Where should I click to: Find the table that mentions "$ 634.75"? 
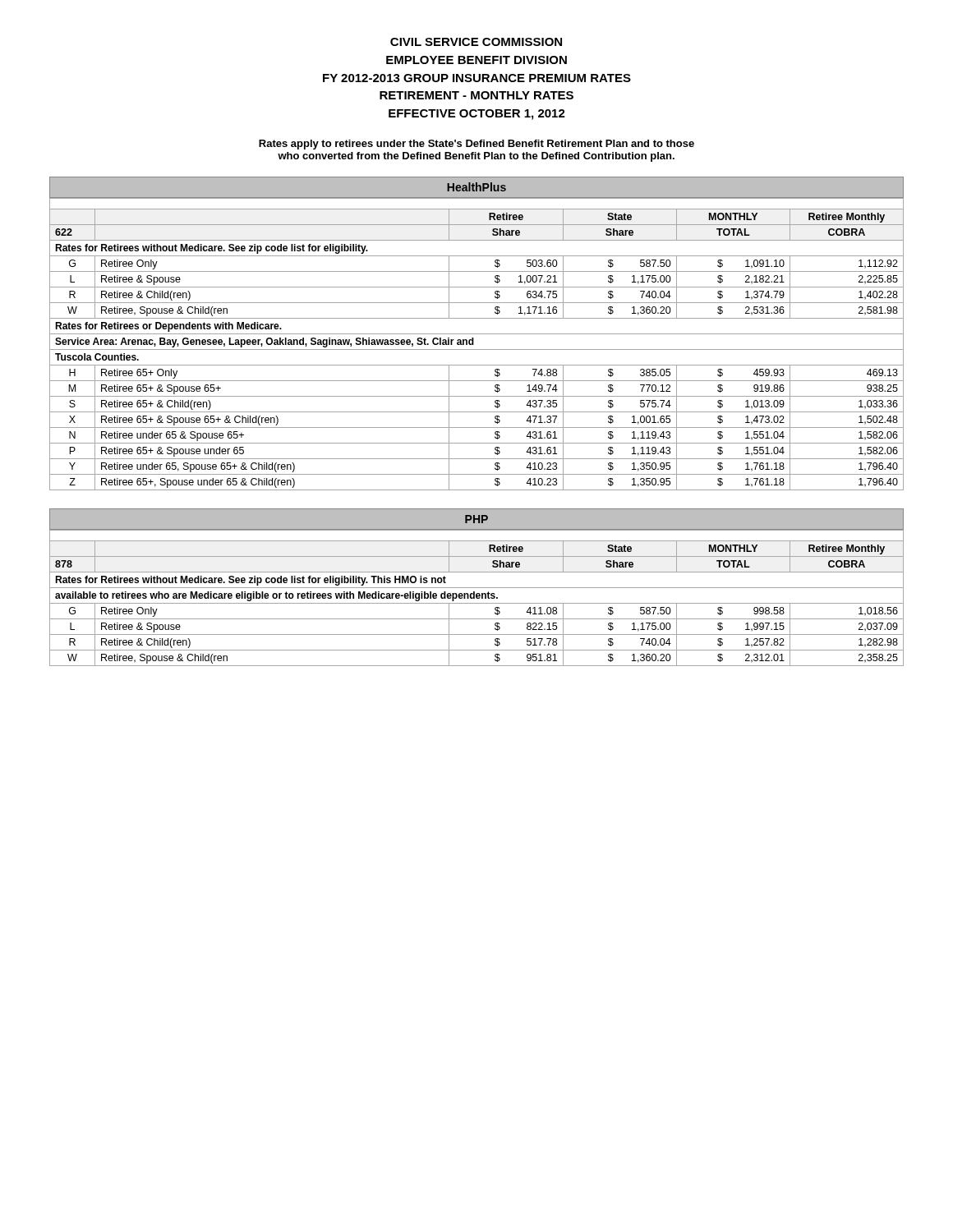pos(476,333)
